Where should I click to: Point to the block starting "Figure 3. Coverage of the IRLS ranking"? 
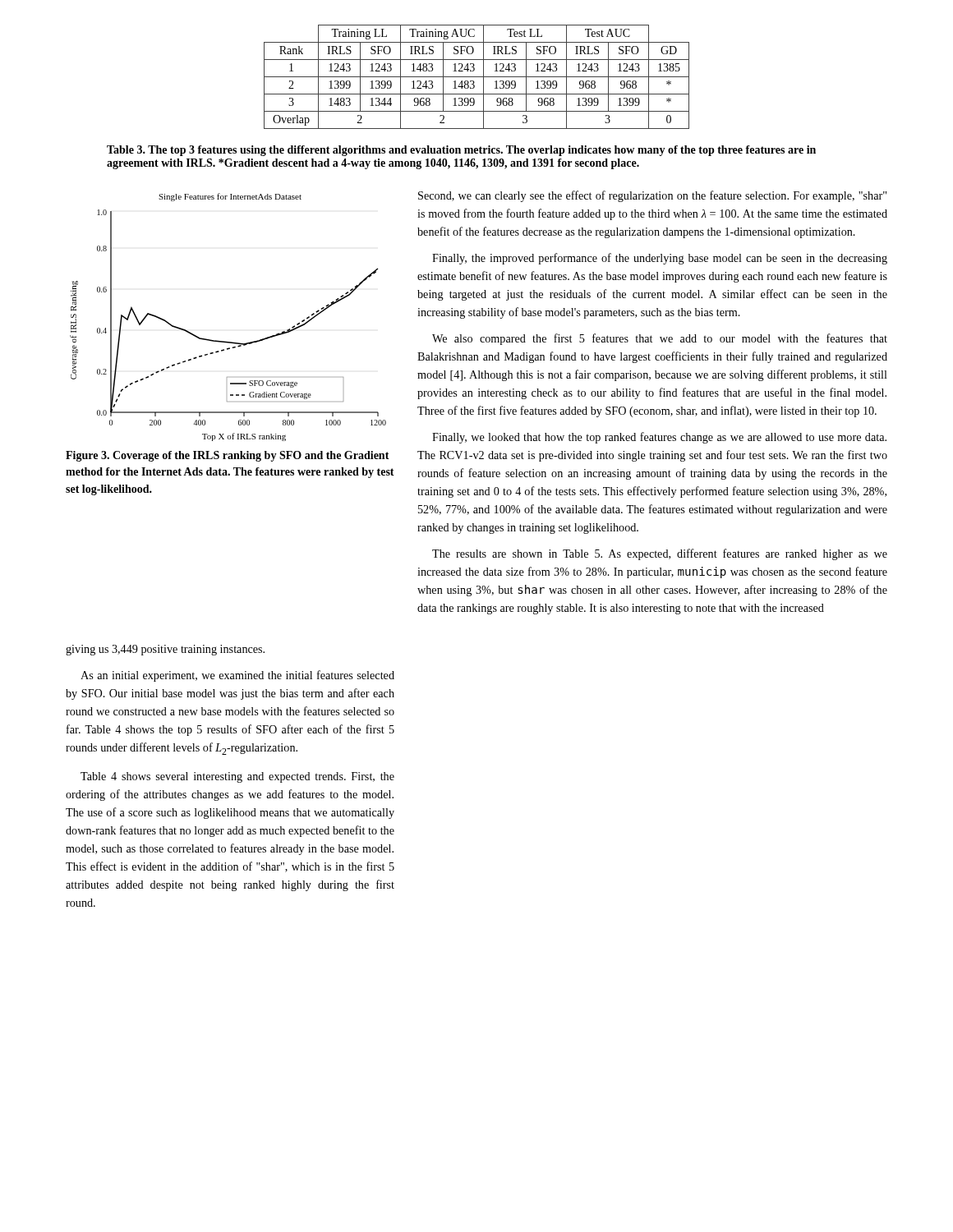(230, 472)
